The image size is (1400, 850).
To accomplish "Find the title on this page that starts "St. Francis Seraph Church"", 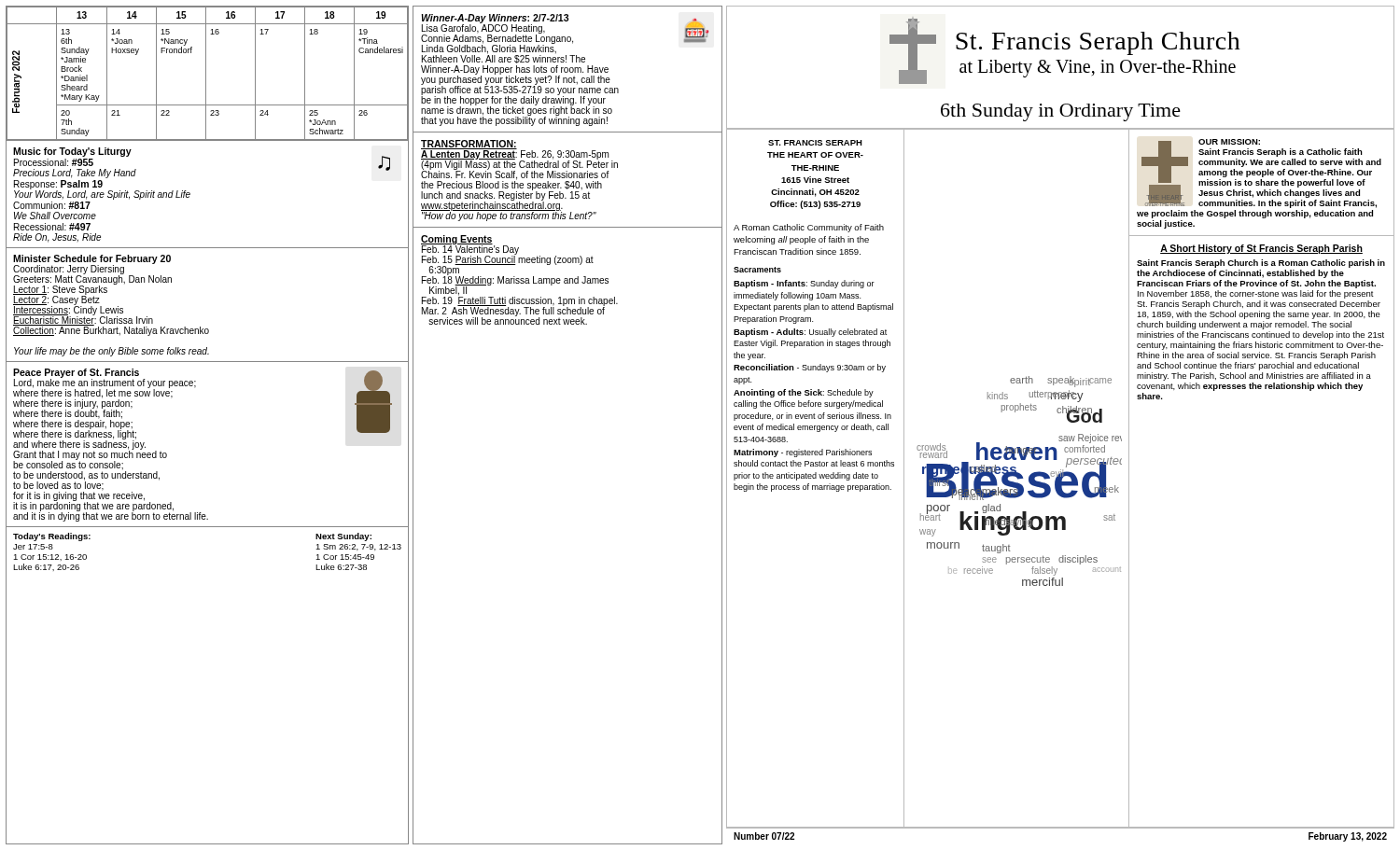I will (1060, 51).
